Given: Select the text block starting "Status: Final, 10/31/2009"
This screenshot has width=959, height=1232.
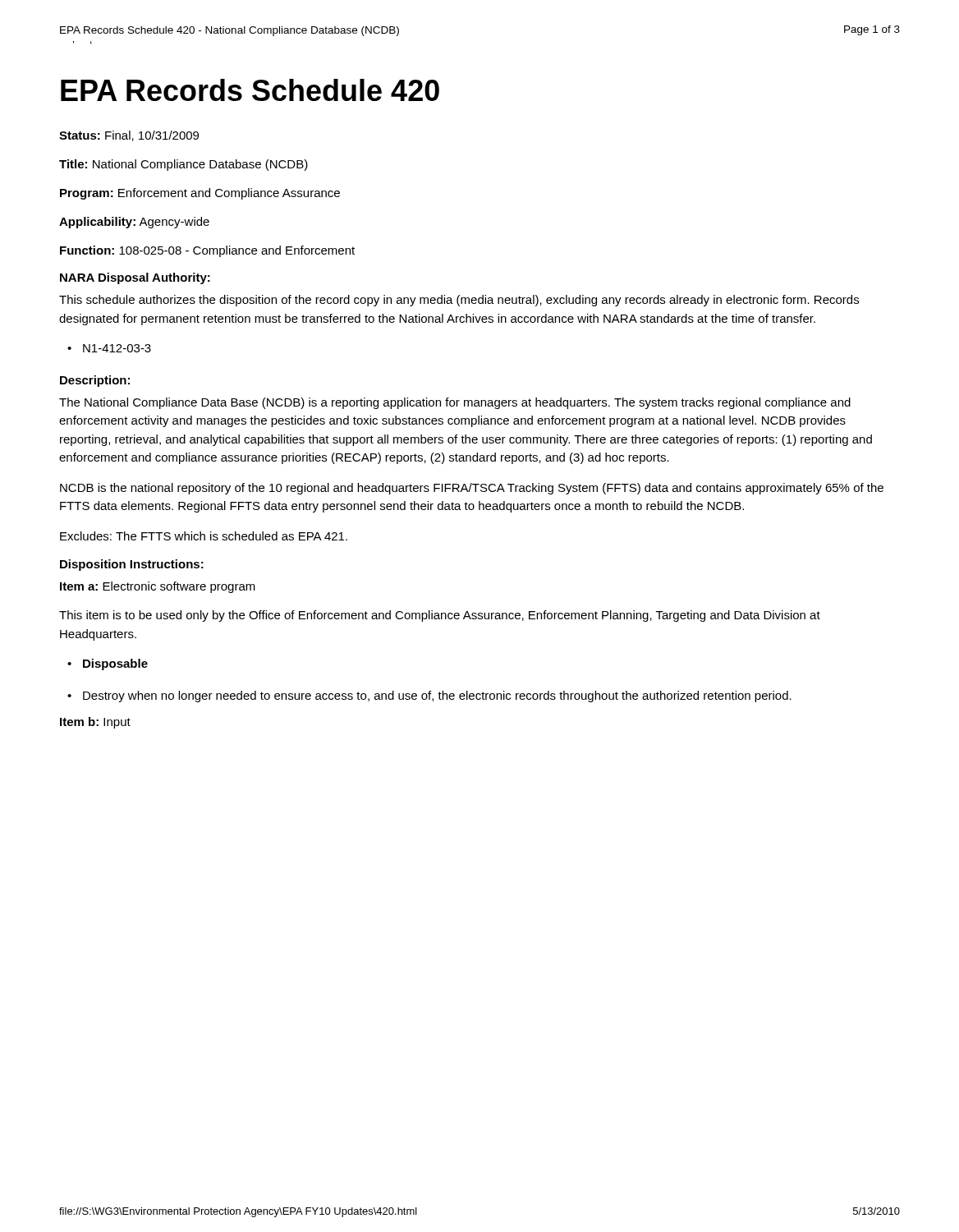Looking at the screenshot, I should click(129, 135).
